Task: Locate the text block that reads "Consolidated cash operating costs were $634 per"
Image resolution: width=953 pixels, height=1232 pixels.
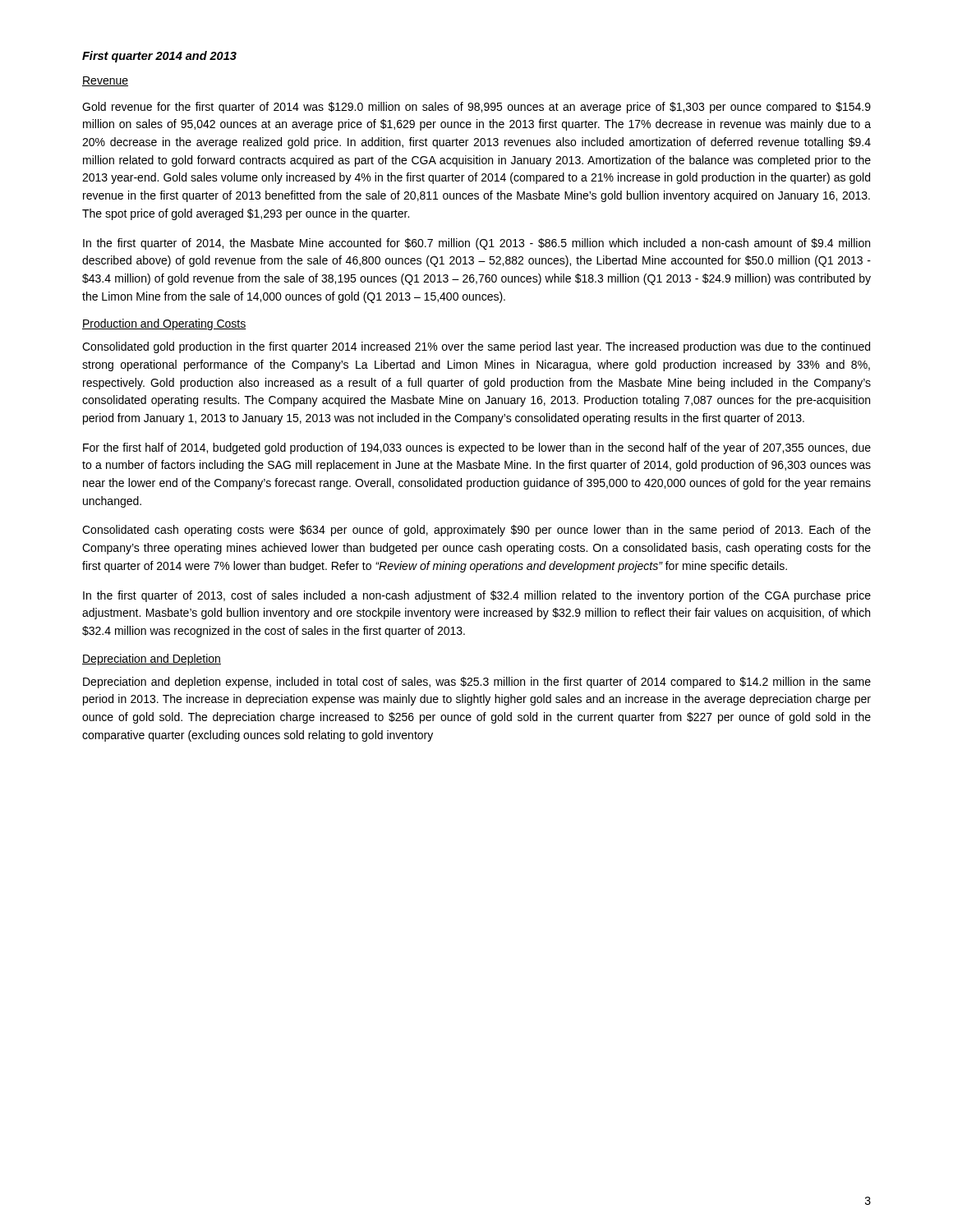Action: click(476, 548)
